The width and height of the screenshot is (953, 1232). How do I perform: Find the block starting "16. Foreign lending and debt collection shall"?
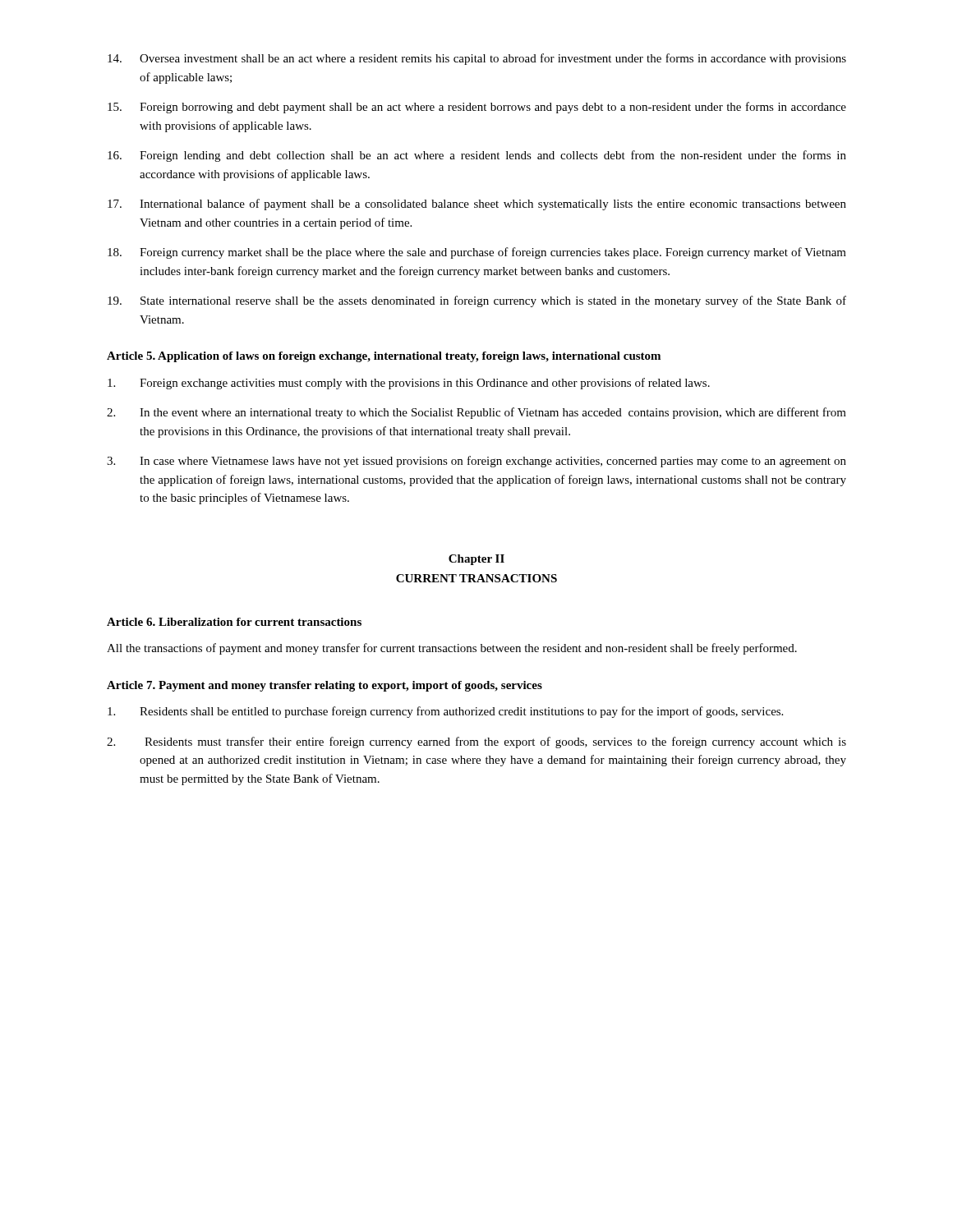pos(476,165)
